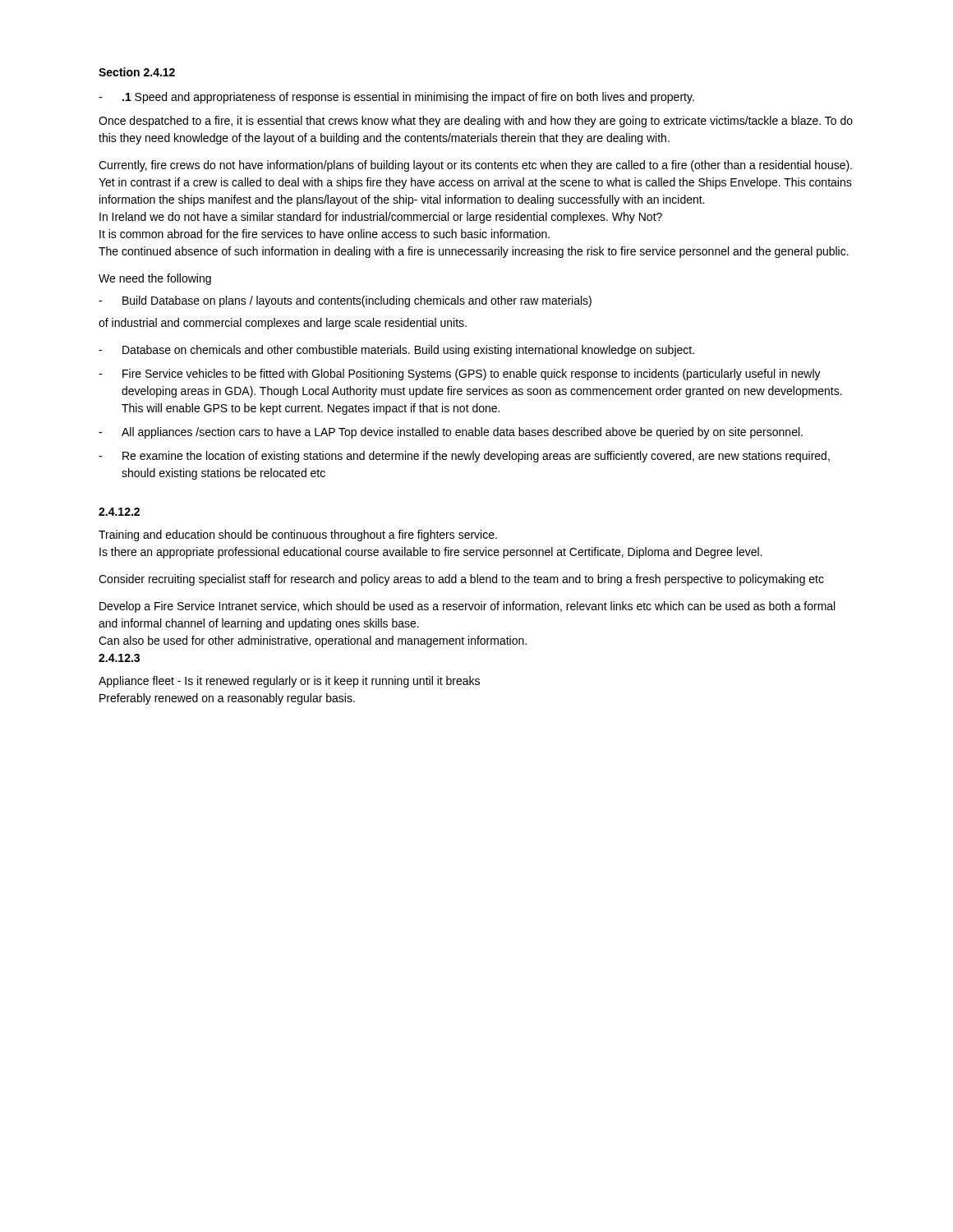Find the text block containing "Consider recruiting specialist staff for research"
Viewport: 953px width, 1232px height.
pos(461,579)
